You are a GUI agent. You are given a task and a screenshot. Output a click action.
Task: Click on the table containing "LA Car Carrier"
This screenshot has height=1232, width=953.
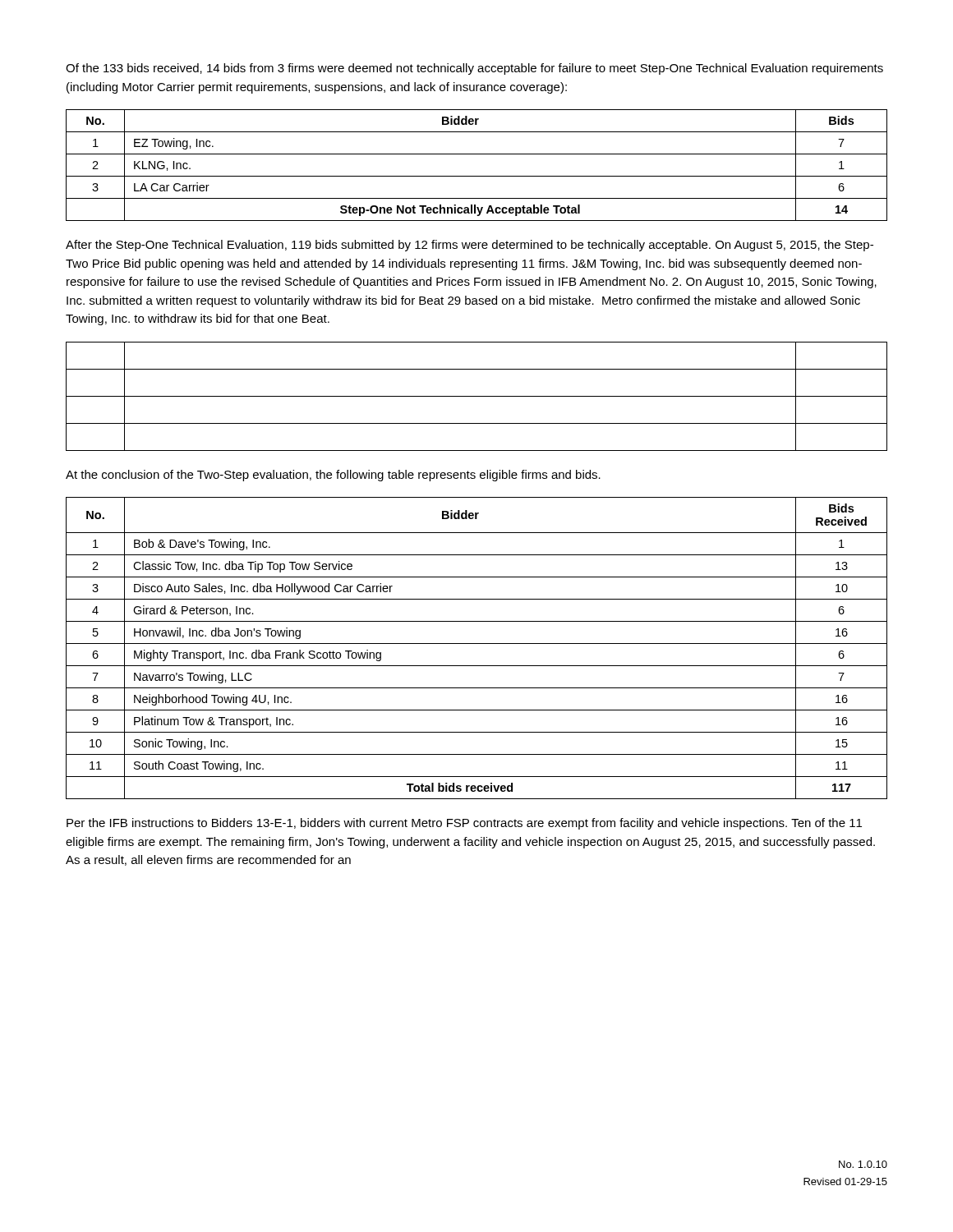(476, 165)
